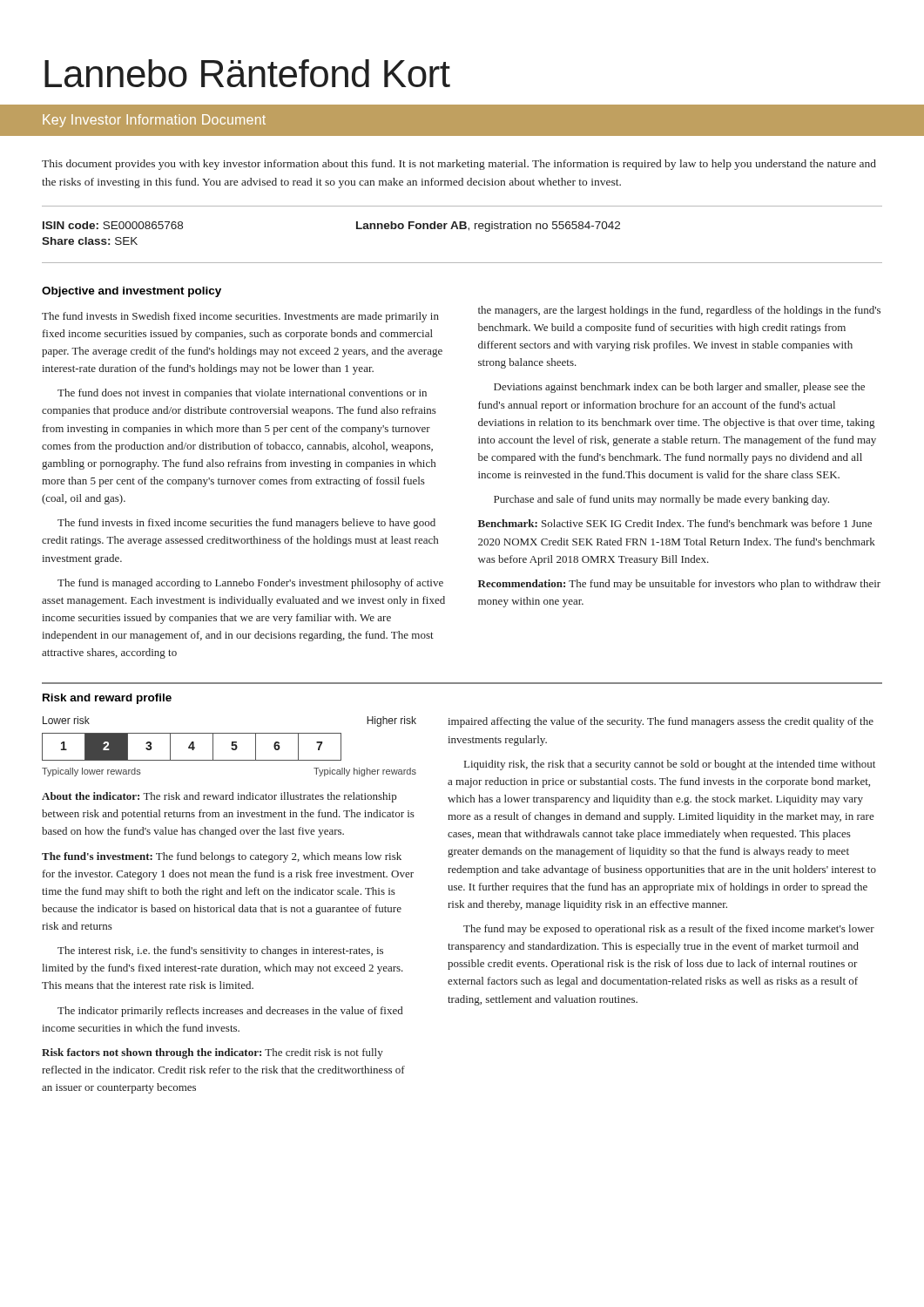The image size is (924, 1307).
Task: Select the region starting "Share class: SEK"
Action: (x=90, y=241)
